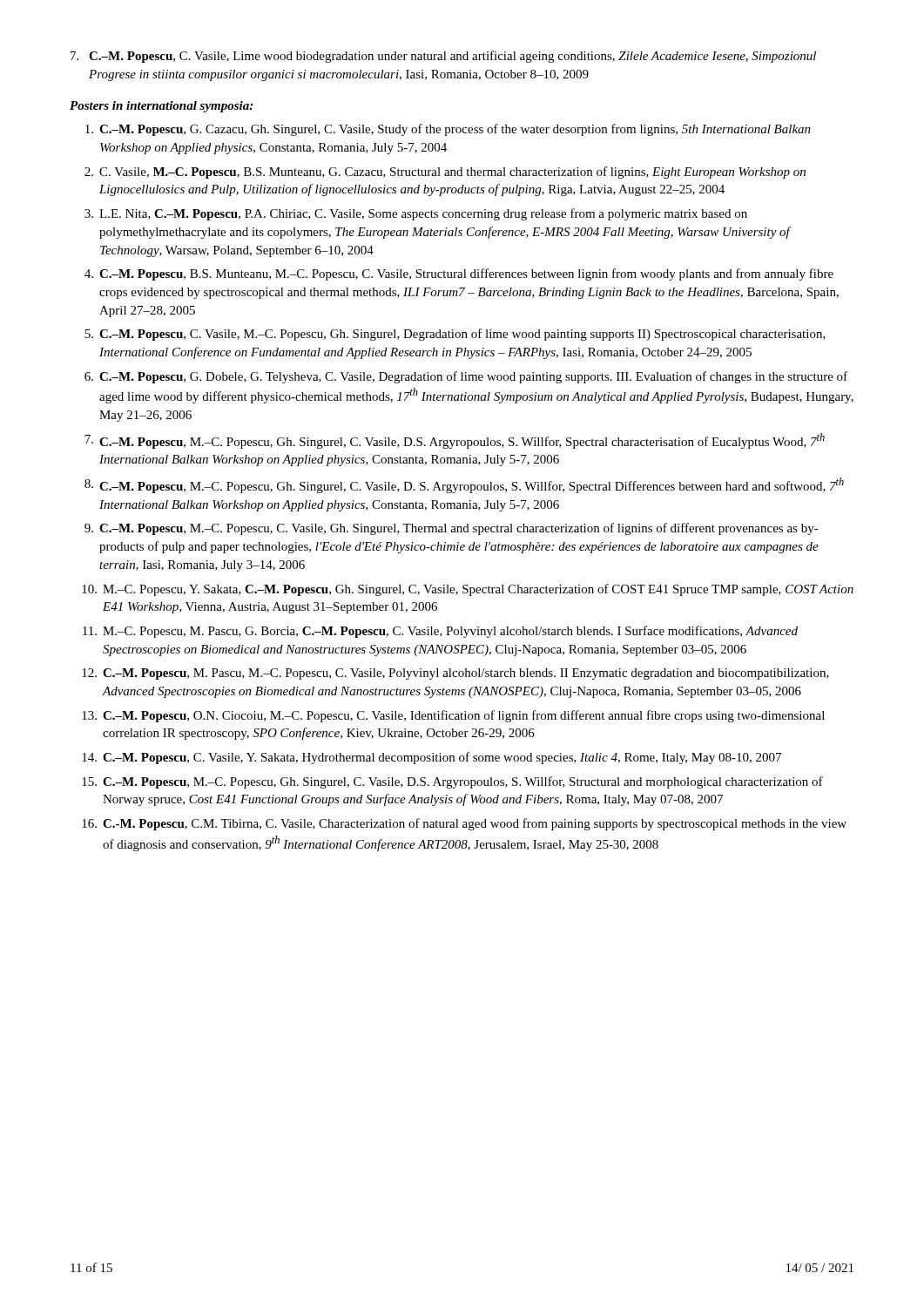Locate the region starting "15. C.–M. Popescu, M.–C. Popescu, Gh."
Image resolution: width=924 pixels, height=1307 pixels.
pyautogui.click(x=462, y=791)
